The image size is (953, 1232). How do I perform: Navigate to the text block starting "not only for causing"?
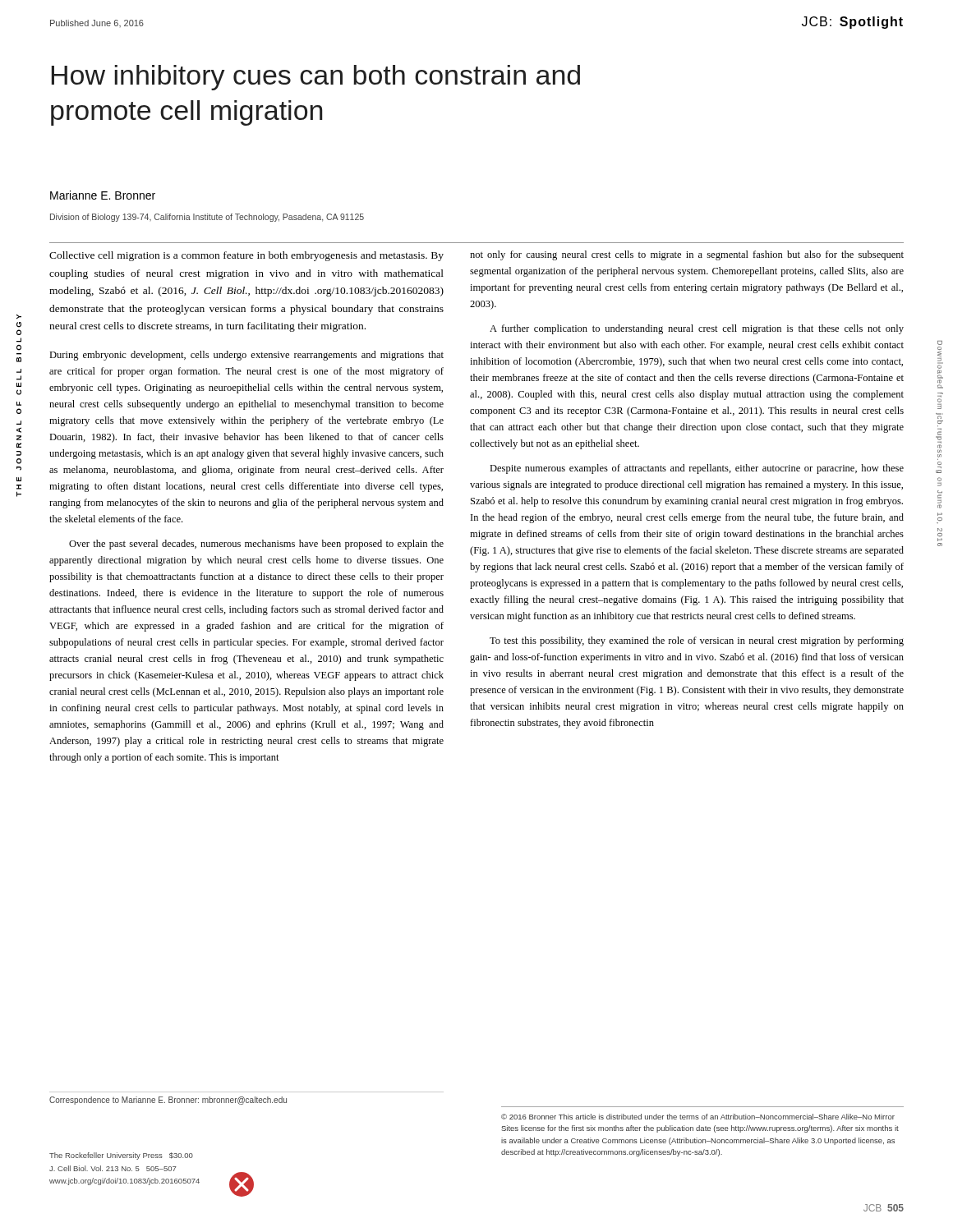point(687,279)
